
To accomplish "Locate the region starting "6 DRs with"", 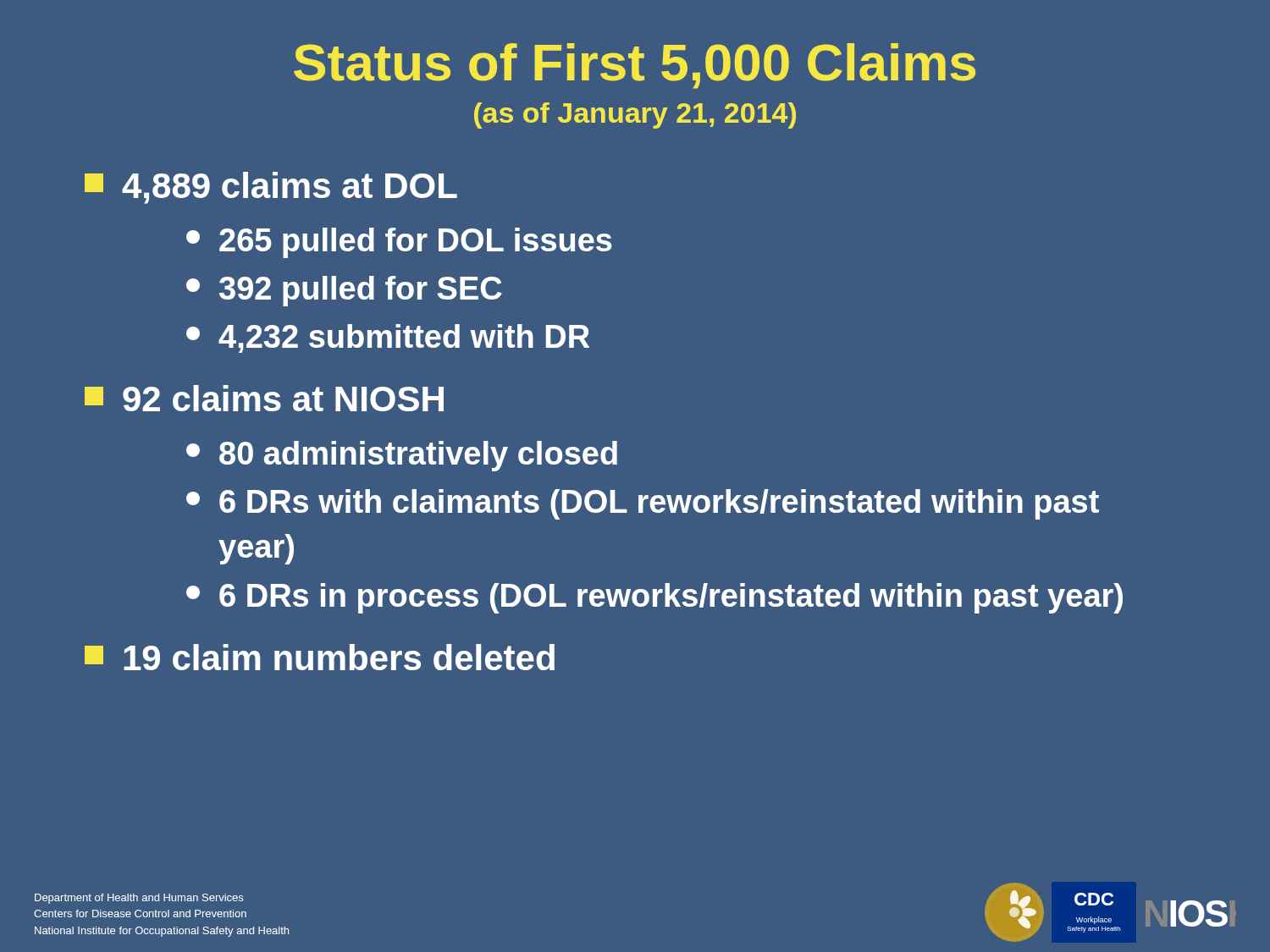I will click(x=643, y=525).
